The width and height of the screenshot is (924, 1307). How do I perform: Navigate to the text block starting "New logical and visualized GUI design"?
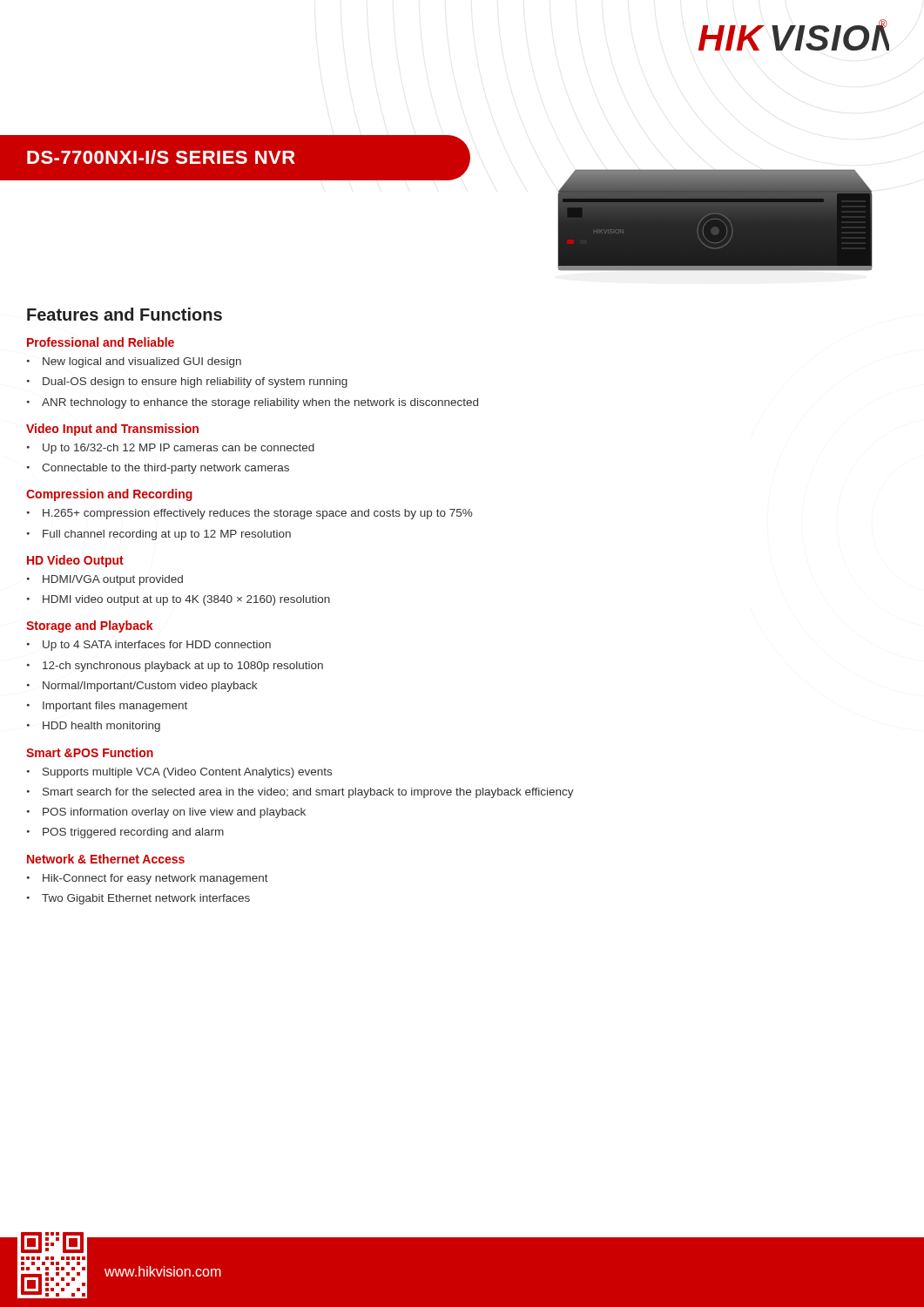(142, 361)
